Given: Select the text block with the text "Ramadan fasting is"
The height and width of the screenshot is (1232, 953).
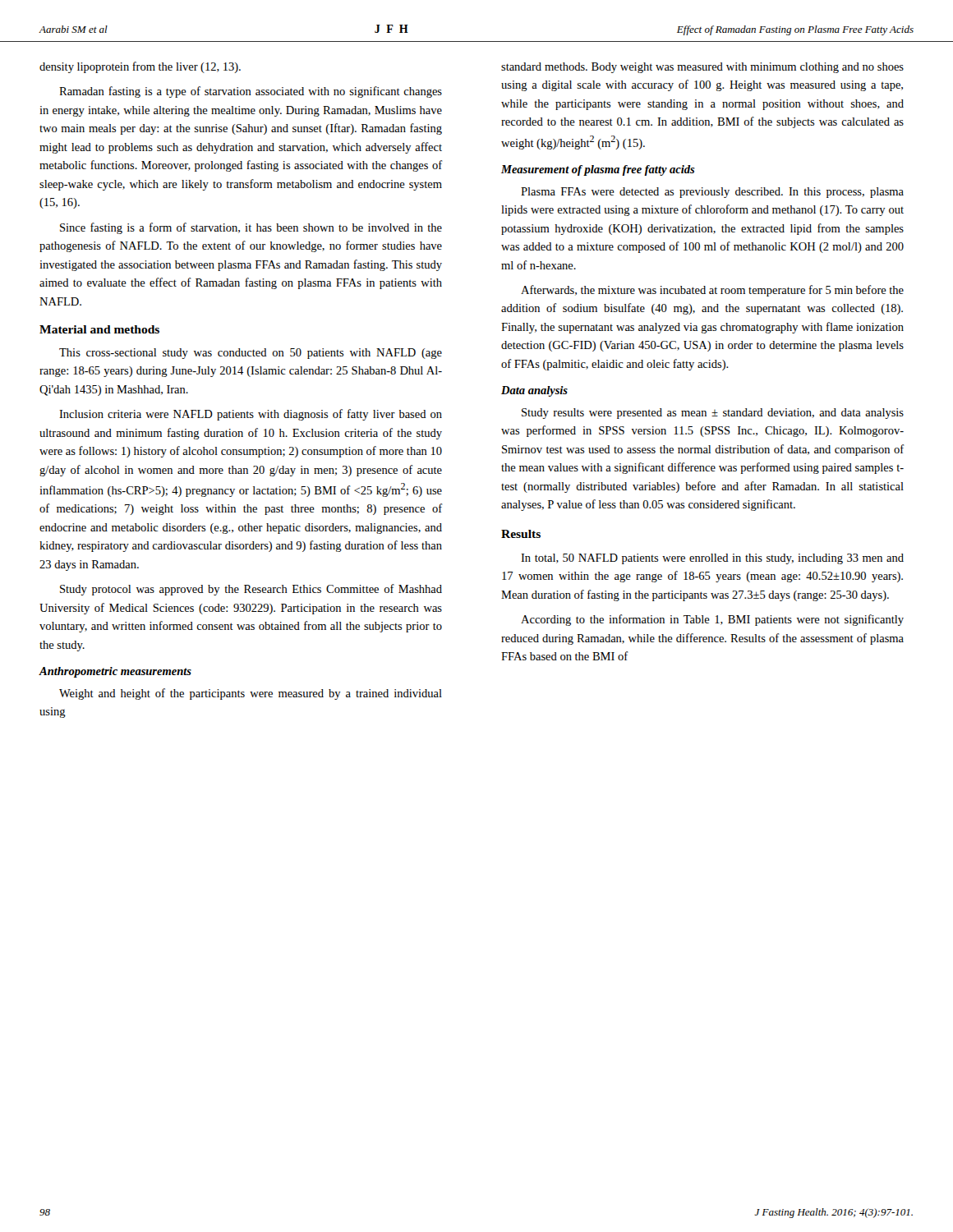Looking at the screenshot, I should click(x=241, y=147).
